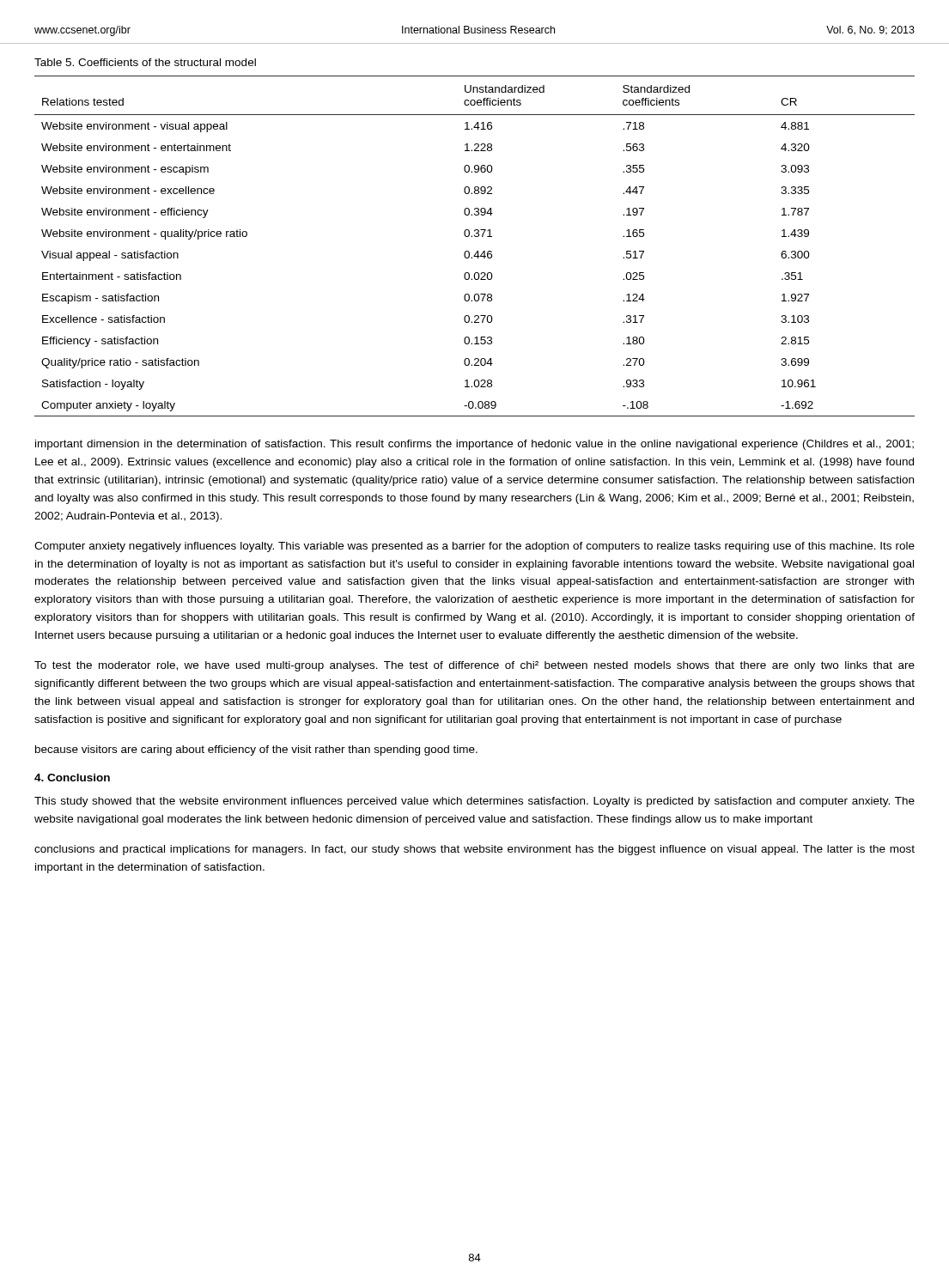
Task: Select the text starting "4. Conclusion"
Action: (72, 777)
